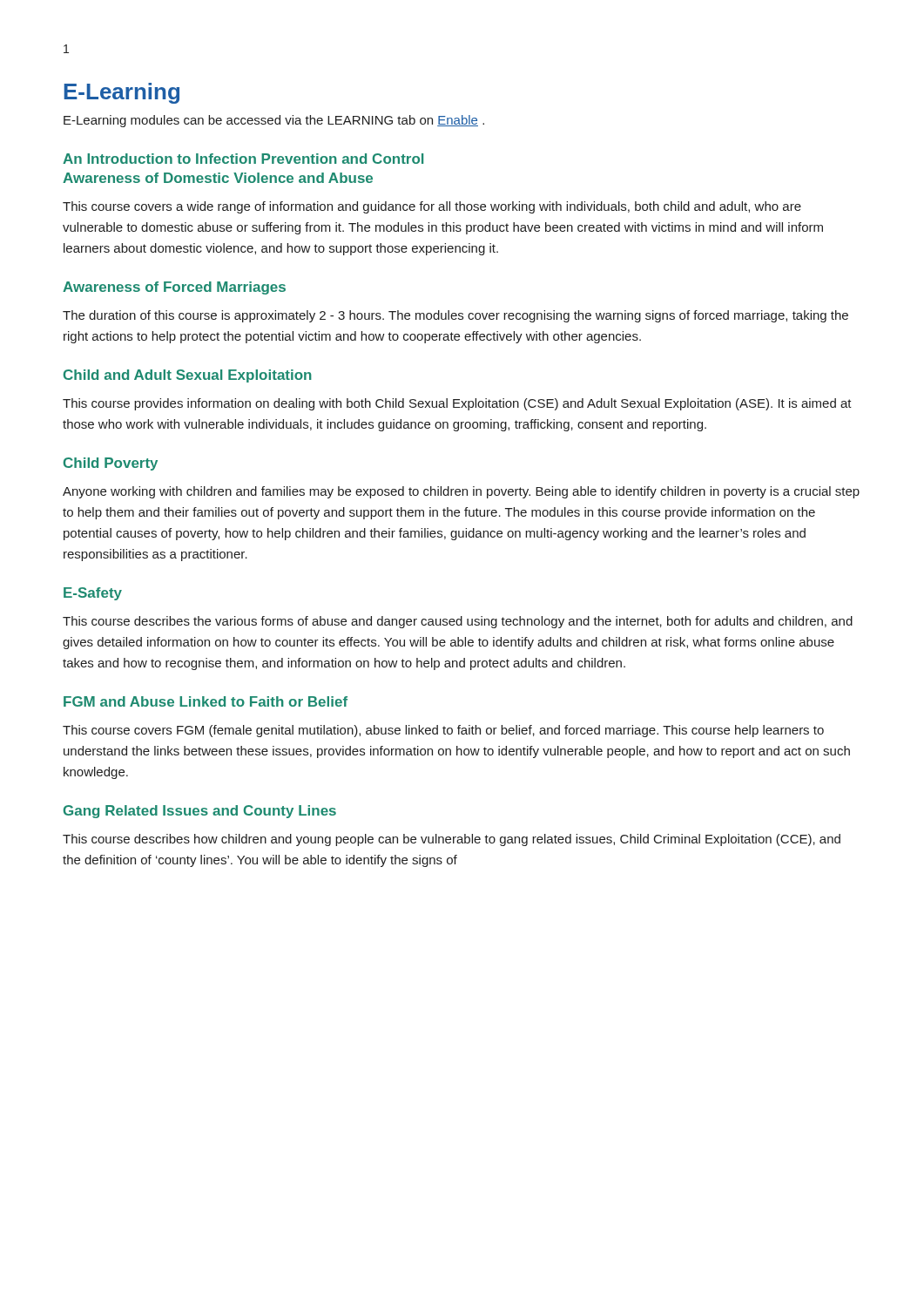This screenshot has height=1307, width=924.
Task: Click on the text block containing "E-Learning modules can be accessed via"
Action: click(274, 120)
